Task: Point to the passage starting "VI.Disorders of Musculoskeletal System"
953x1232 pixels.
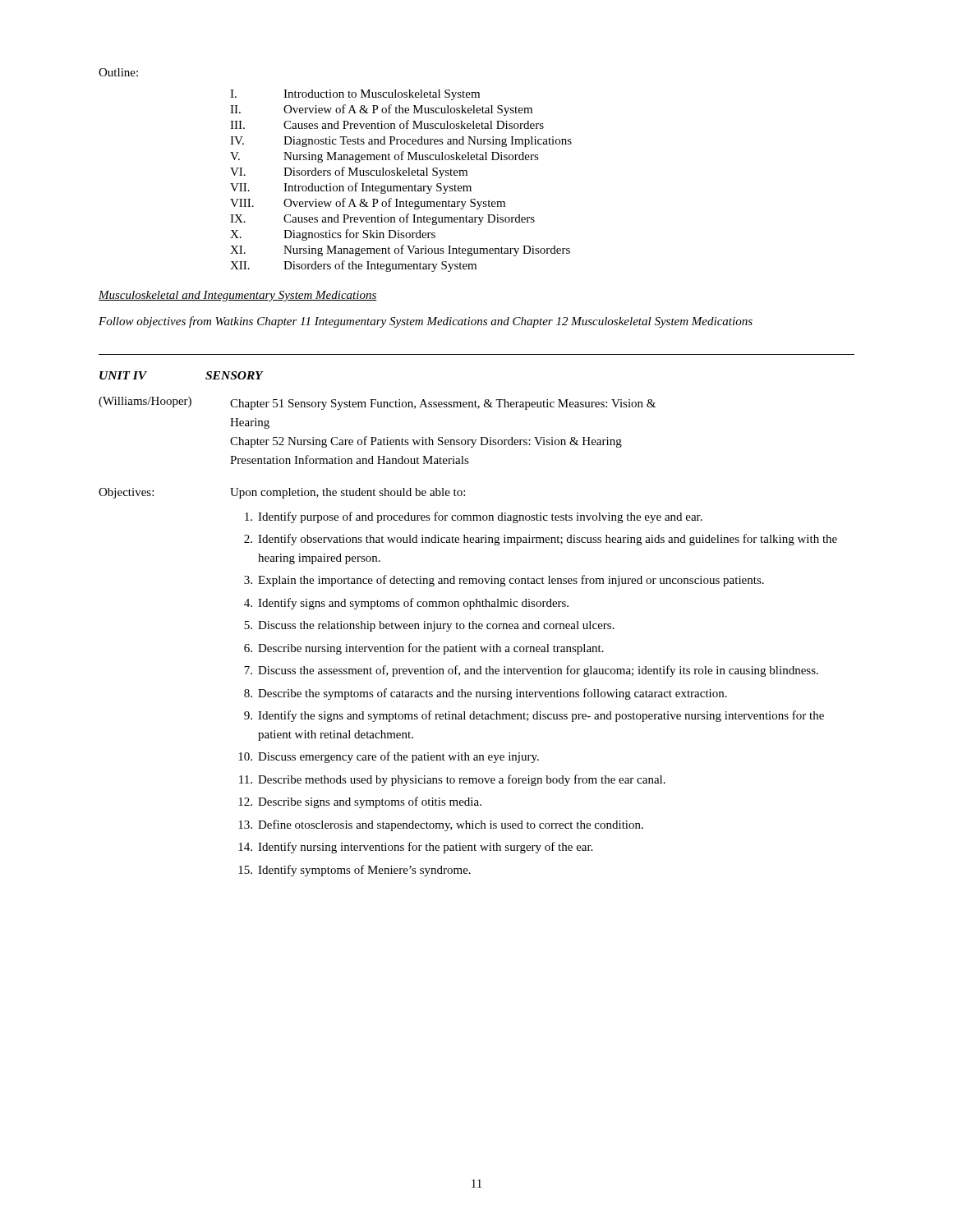Action: [401, 172]
